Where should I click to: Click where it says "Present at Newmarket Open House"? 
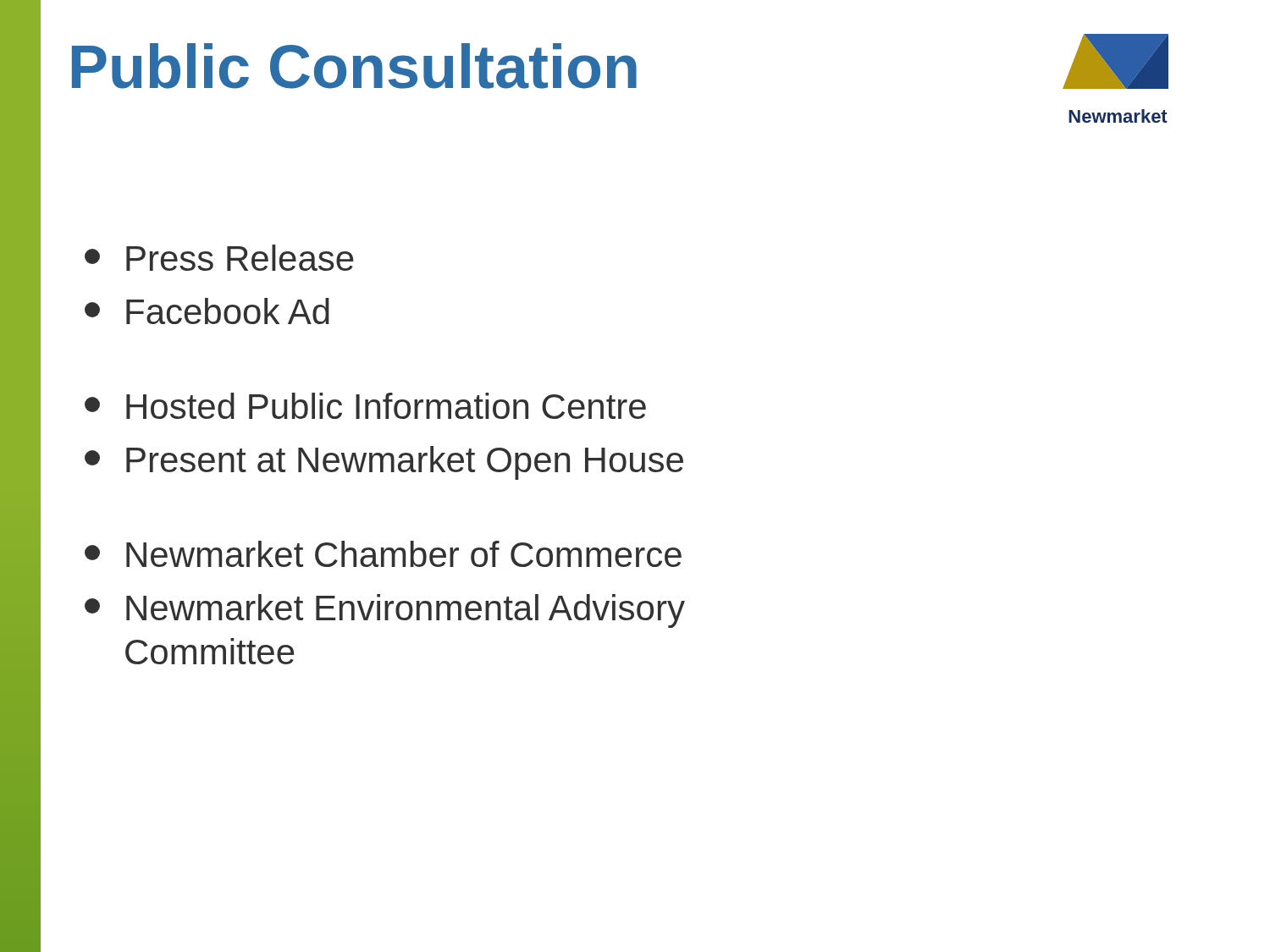[385, 460]
